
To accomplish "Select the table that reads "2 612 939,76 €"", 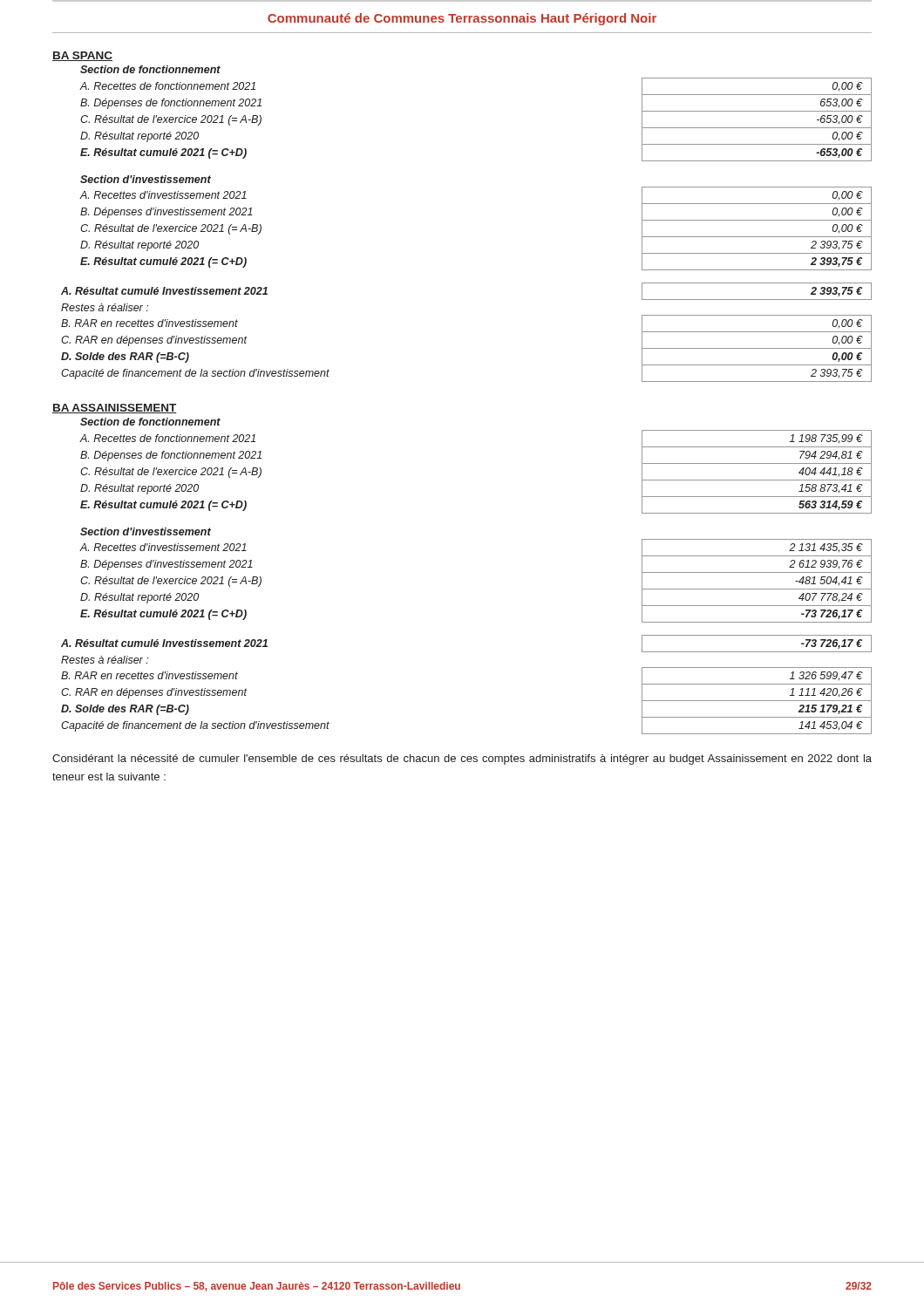I will click(x=462, y=518).
